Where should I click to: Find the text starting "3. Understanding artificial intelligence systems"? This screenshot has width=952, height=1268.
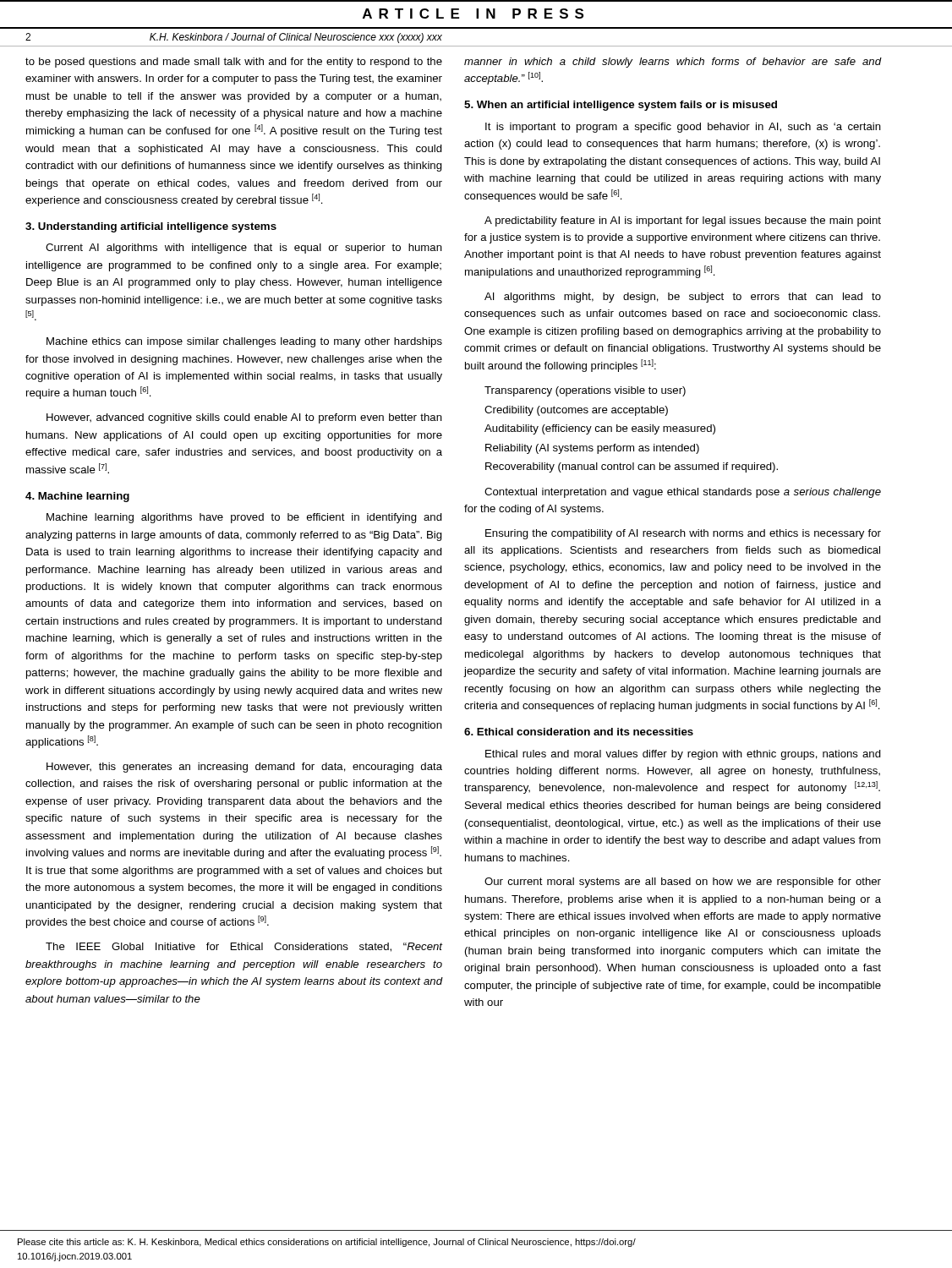click(x=234, y=227)
